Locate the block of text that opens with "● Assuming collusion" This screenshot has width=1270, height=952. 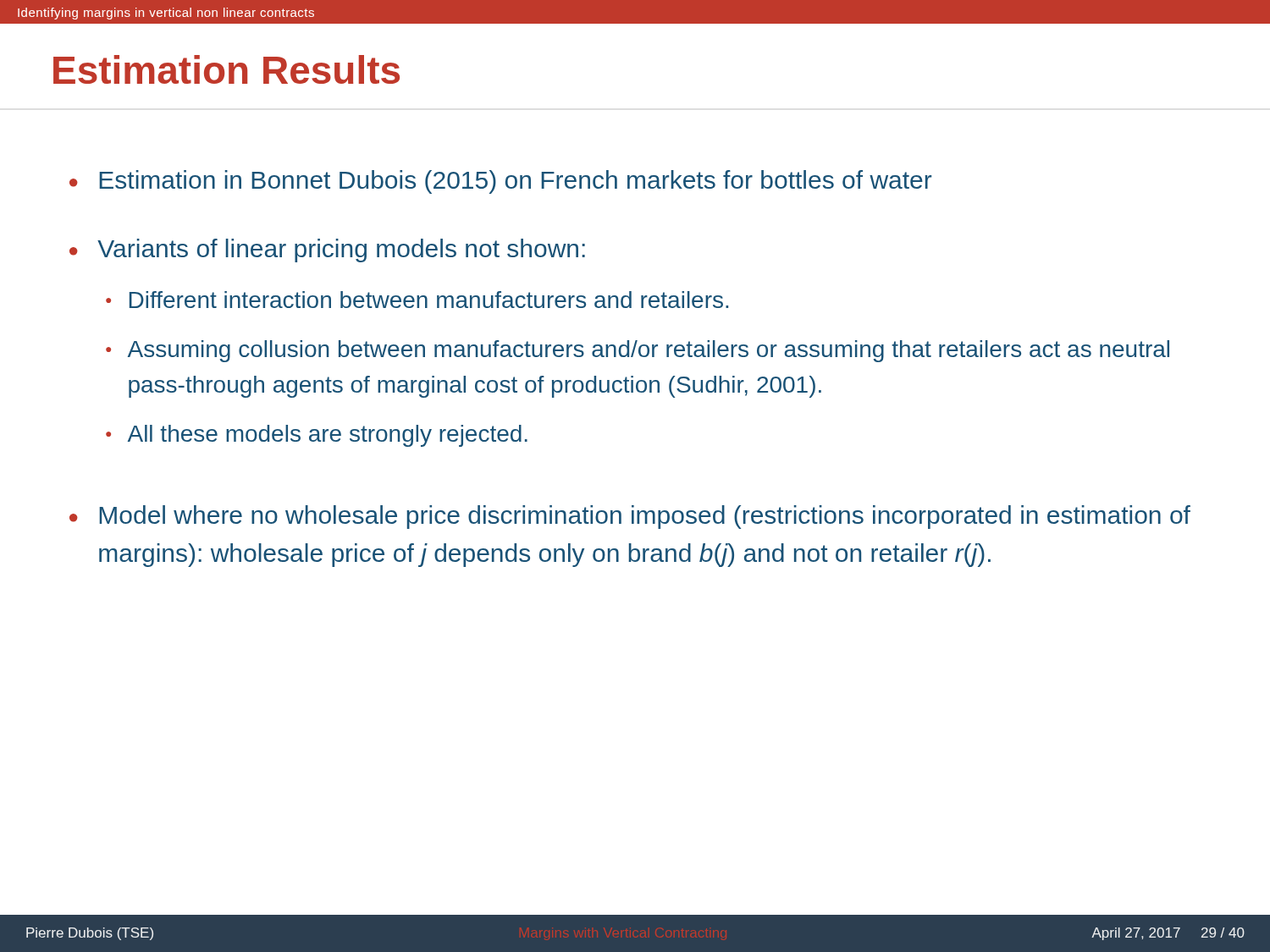click(x=654, y=367)
